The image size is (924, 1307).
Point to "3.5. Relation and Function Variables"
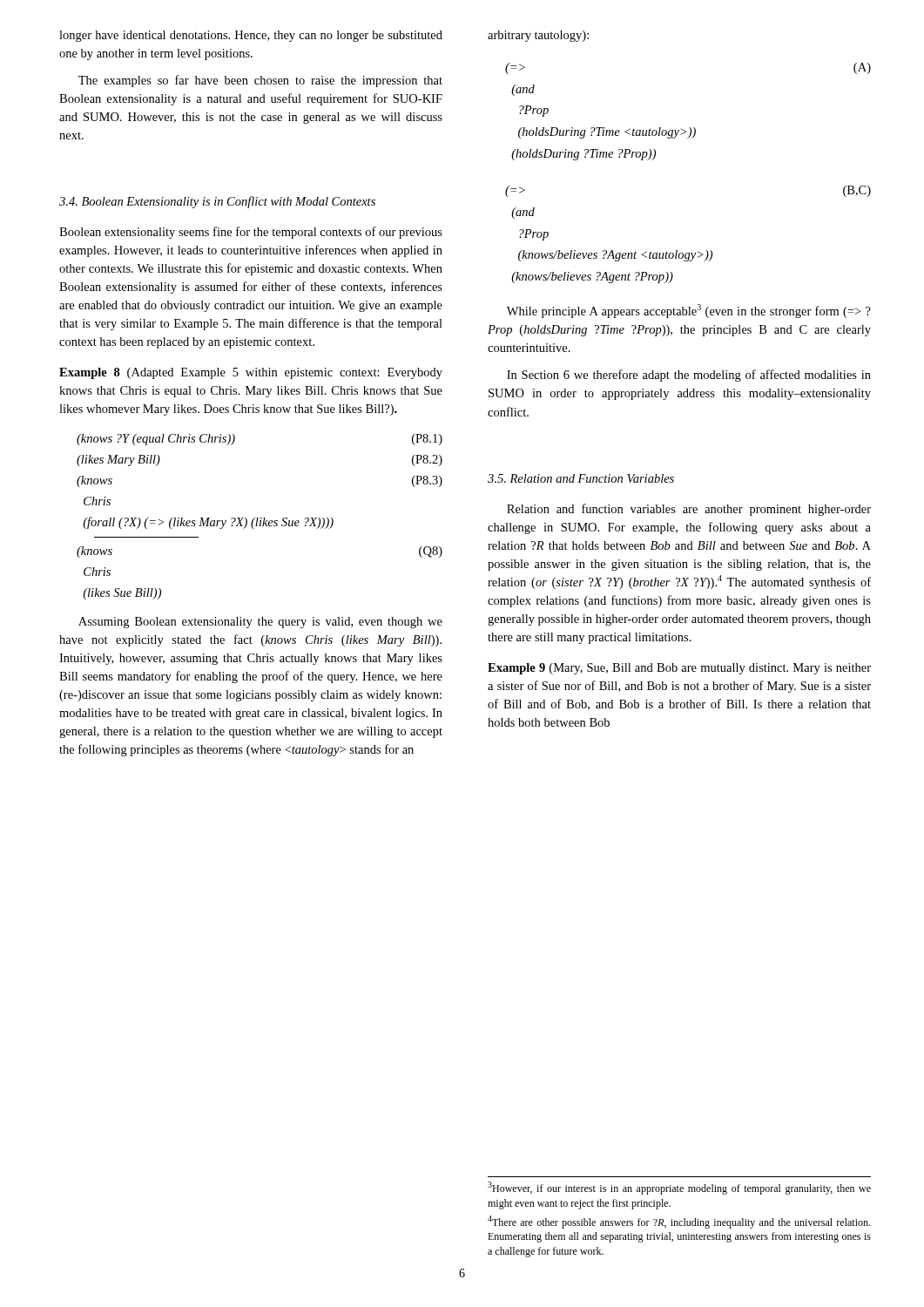[x=581, y=478]
